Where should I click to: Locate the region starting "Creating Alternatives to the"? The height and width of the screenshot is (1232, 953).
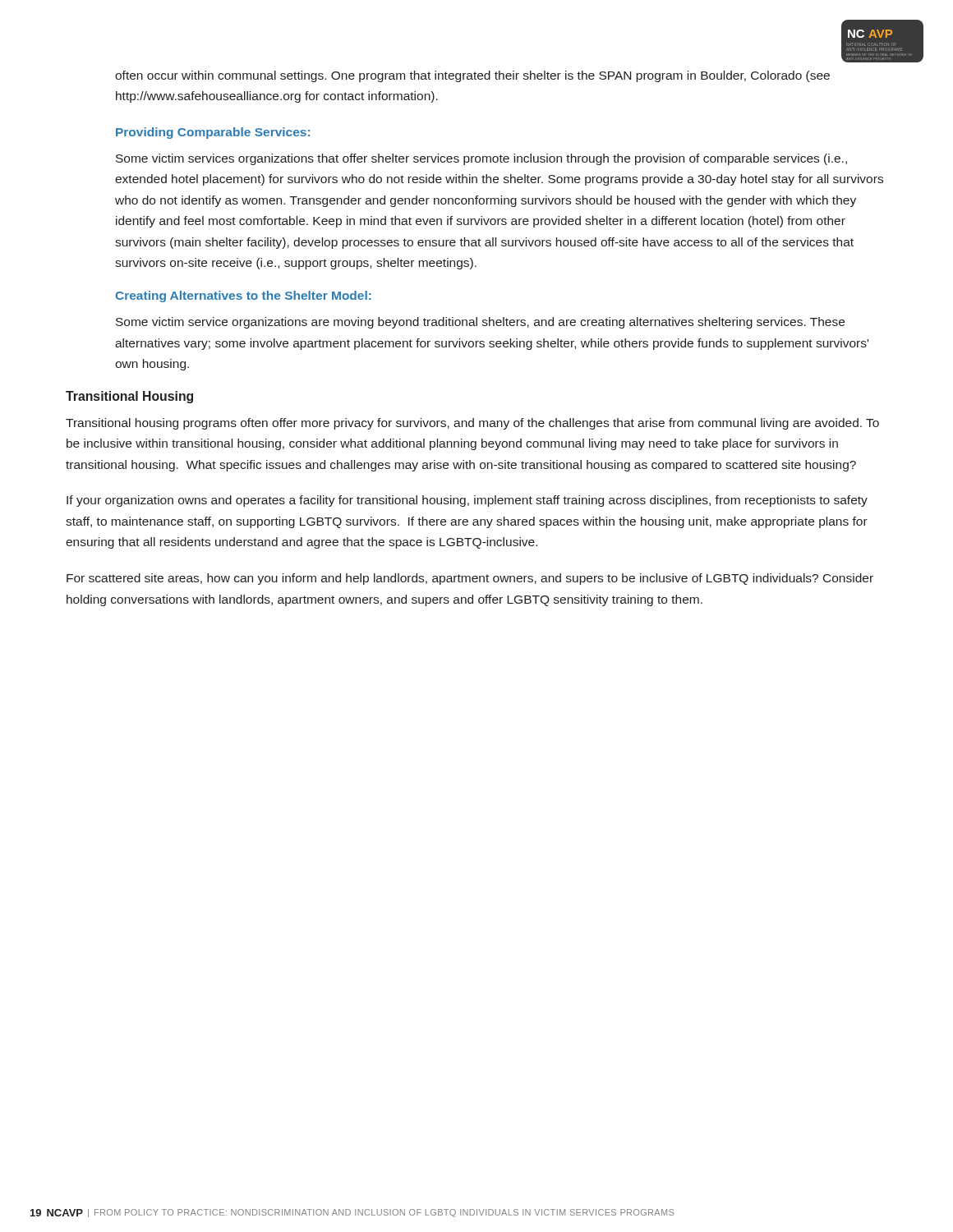pyautogui.click(x=244, y=295)
